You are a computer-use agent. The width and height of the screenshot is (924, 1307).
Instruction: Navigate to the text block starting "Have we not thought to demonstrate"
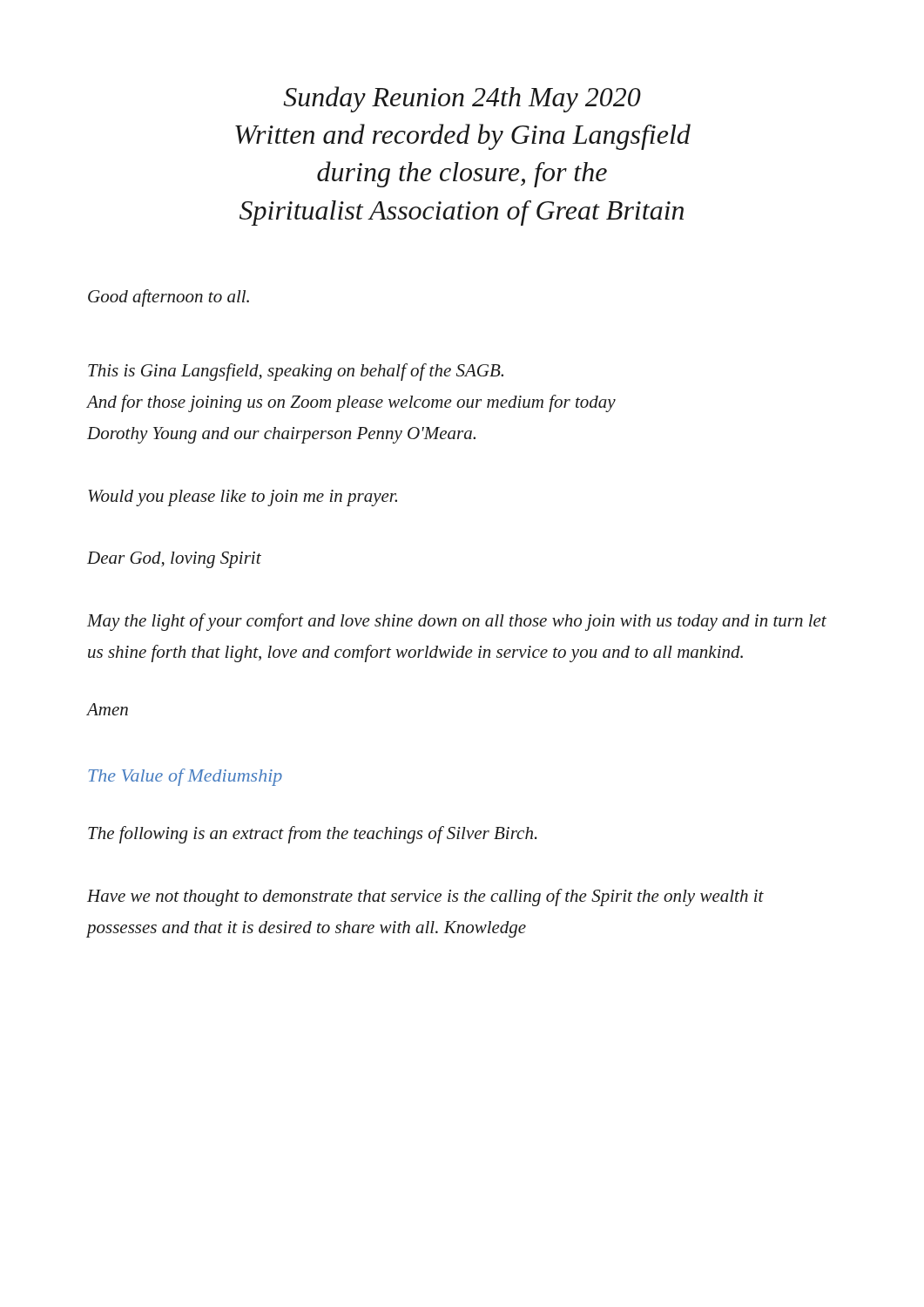[x=425, y=911]
